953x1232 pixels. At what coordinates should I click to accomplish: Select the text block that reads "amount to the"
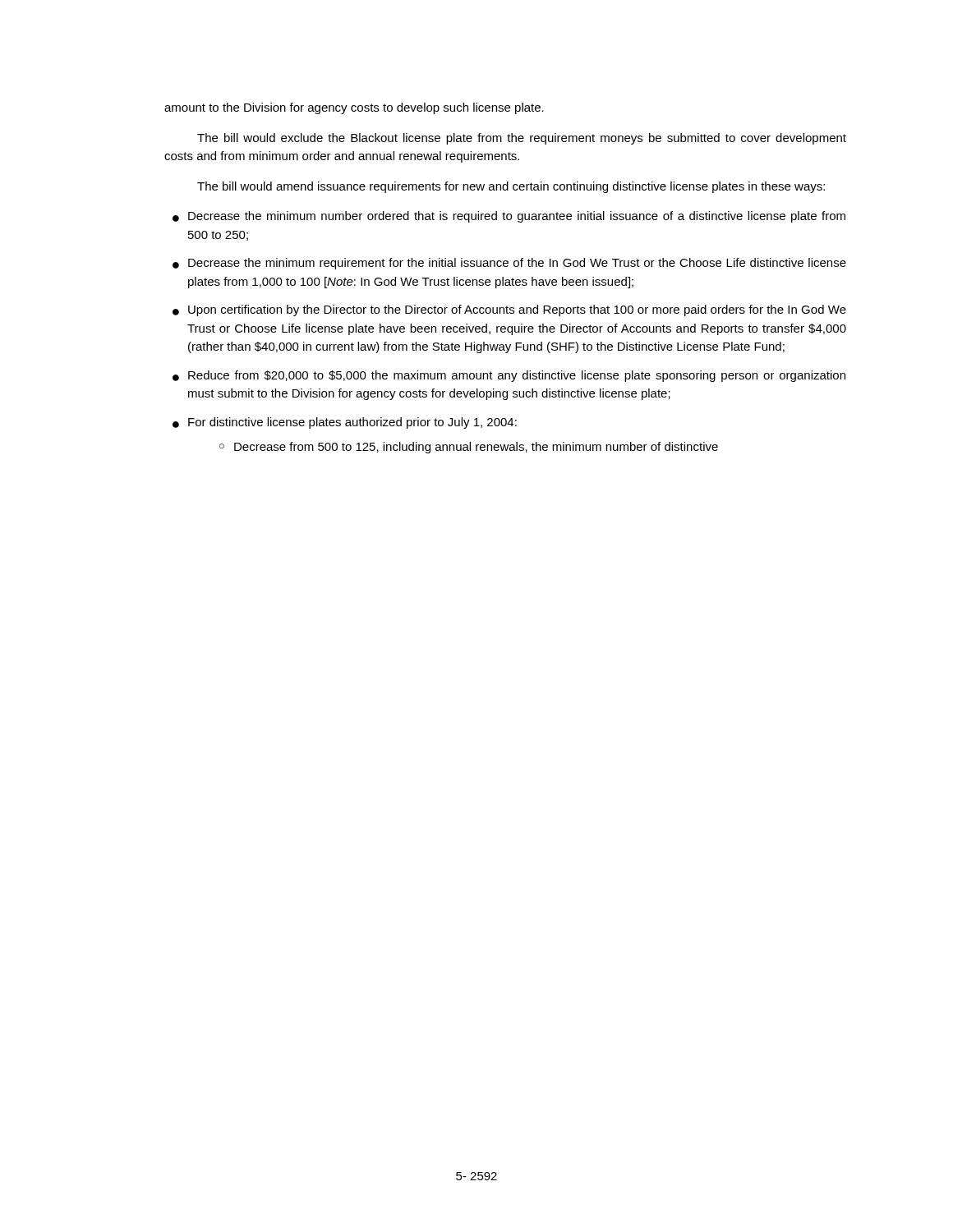click(354, 107)
